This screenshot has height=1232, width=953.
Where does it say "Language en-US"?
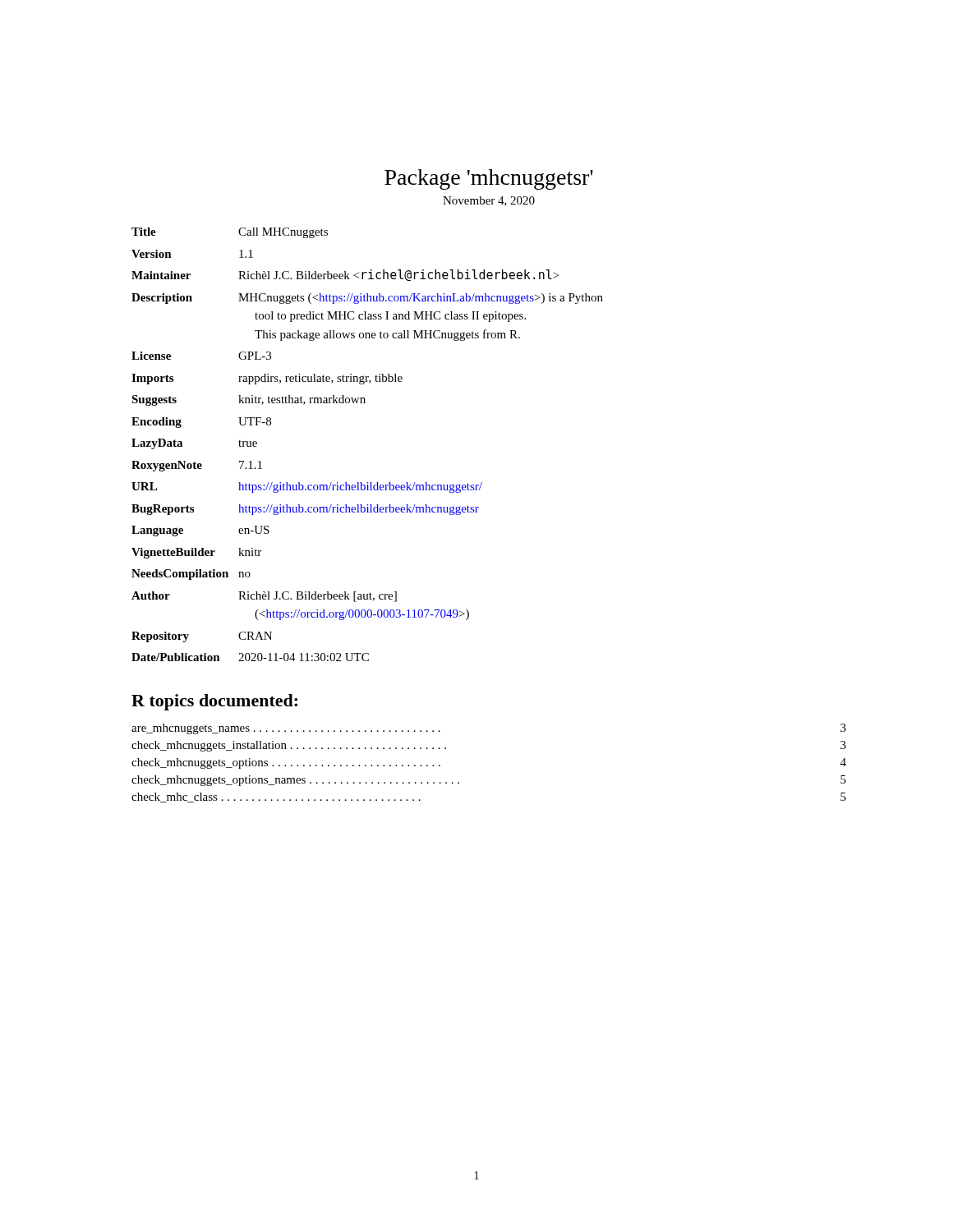(155, 531)
